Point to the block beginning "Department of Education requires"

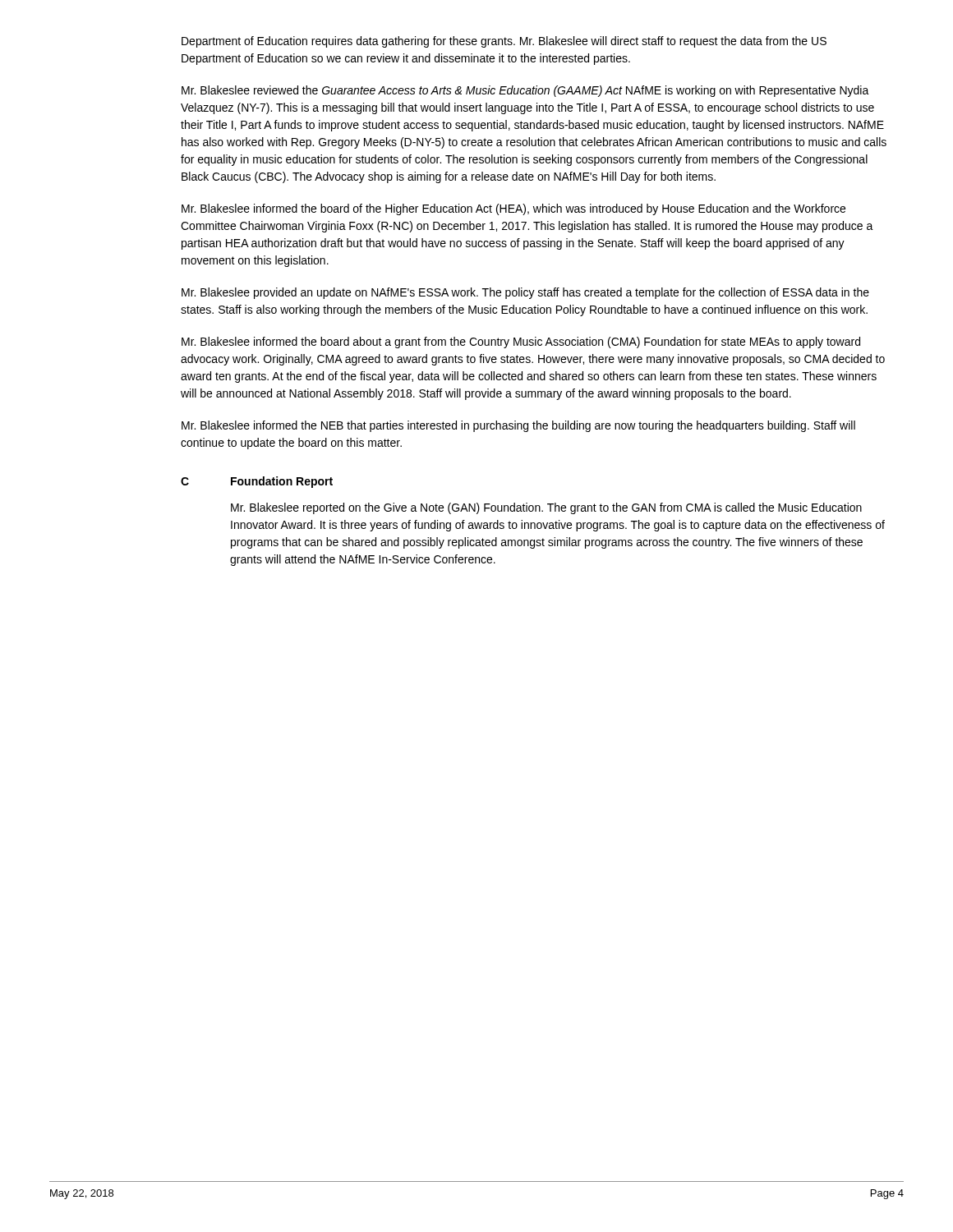pyautogui.click(x=504, y=50)
